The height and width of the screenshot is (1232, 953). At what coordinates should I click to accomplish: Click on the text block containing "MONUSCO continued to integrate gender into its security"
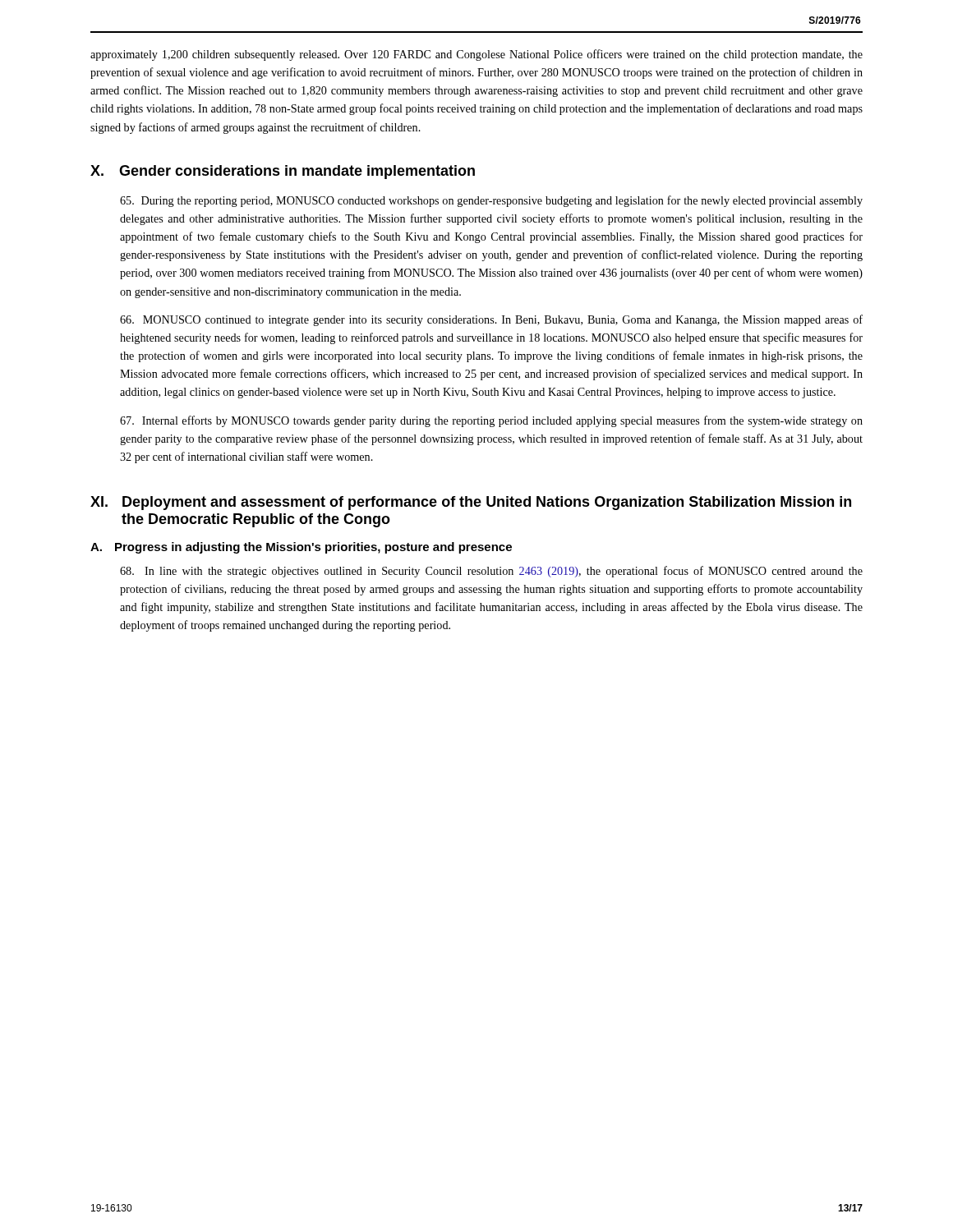(491, 356)
